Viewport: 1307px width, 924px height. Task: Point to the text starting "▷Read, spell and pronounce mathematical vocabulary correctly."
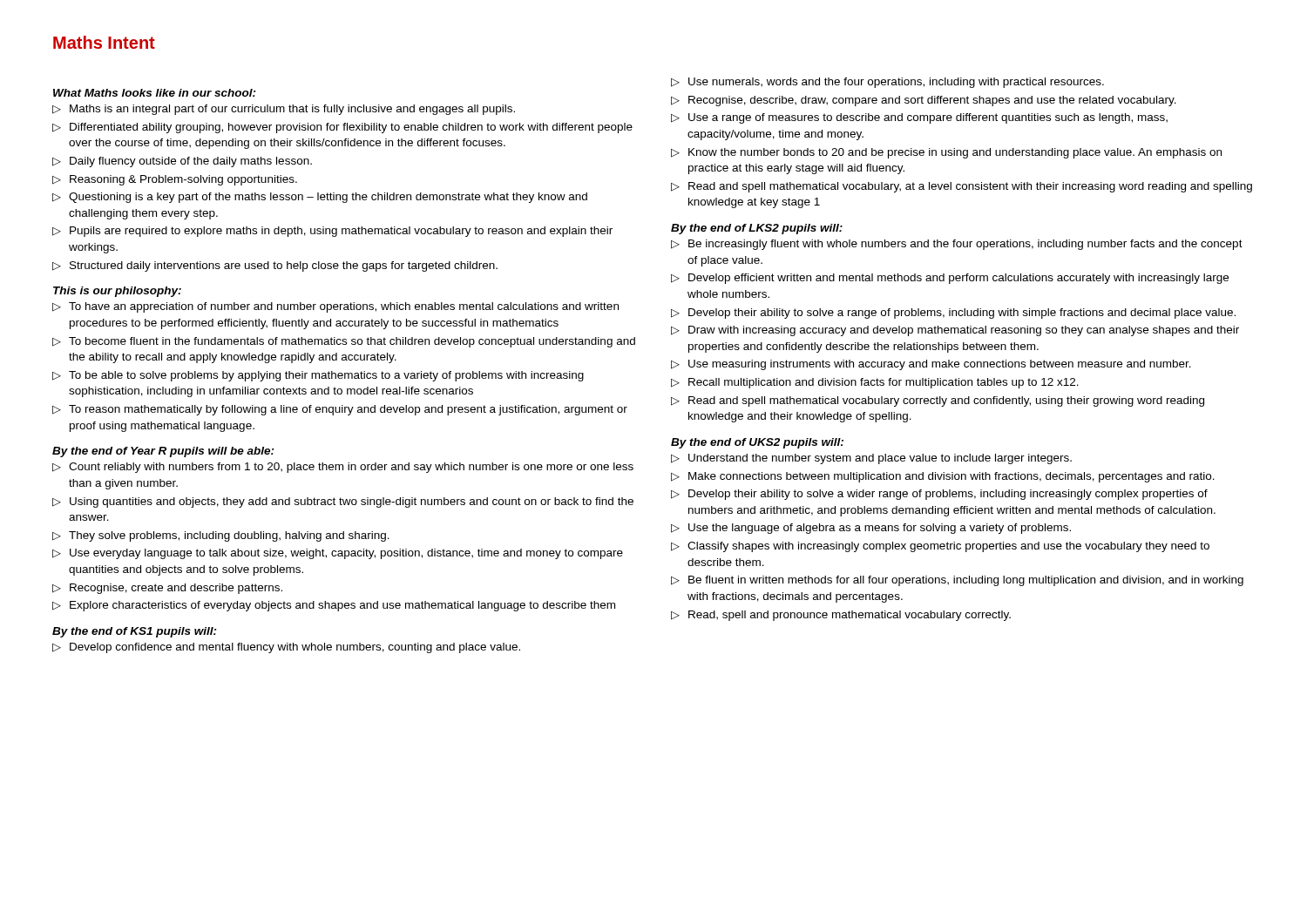[963, 615]
